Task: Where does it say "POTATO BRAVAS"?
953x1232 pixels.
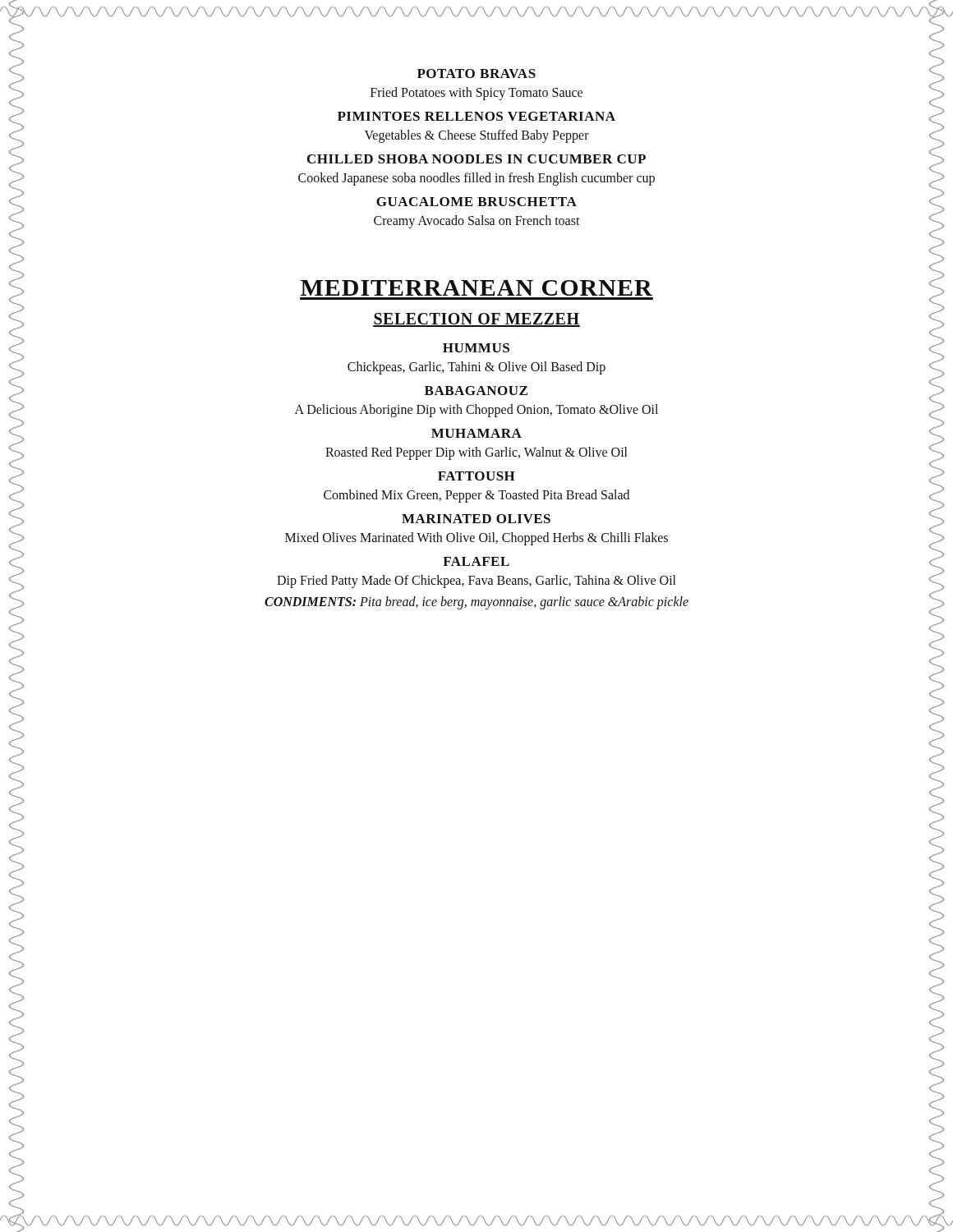Action: (x=476, y=73)
